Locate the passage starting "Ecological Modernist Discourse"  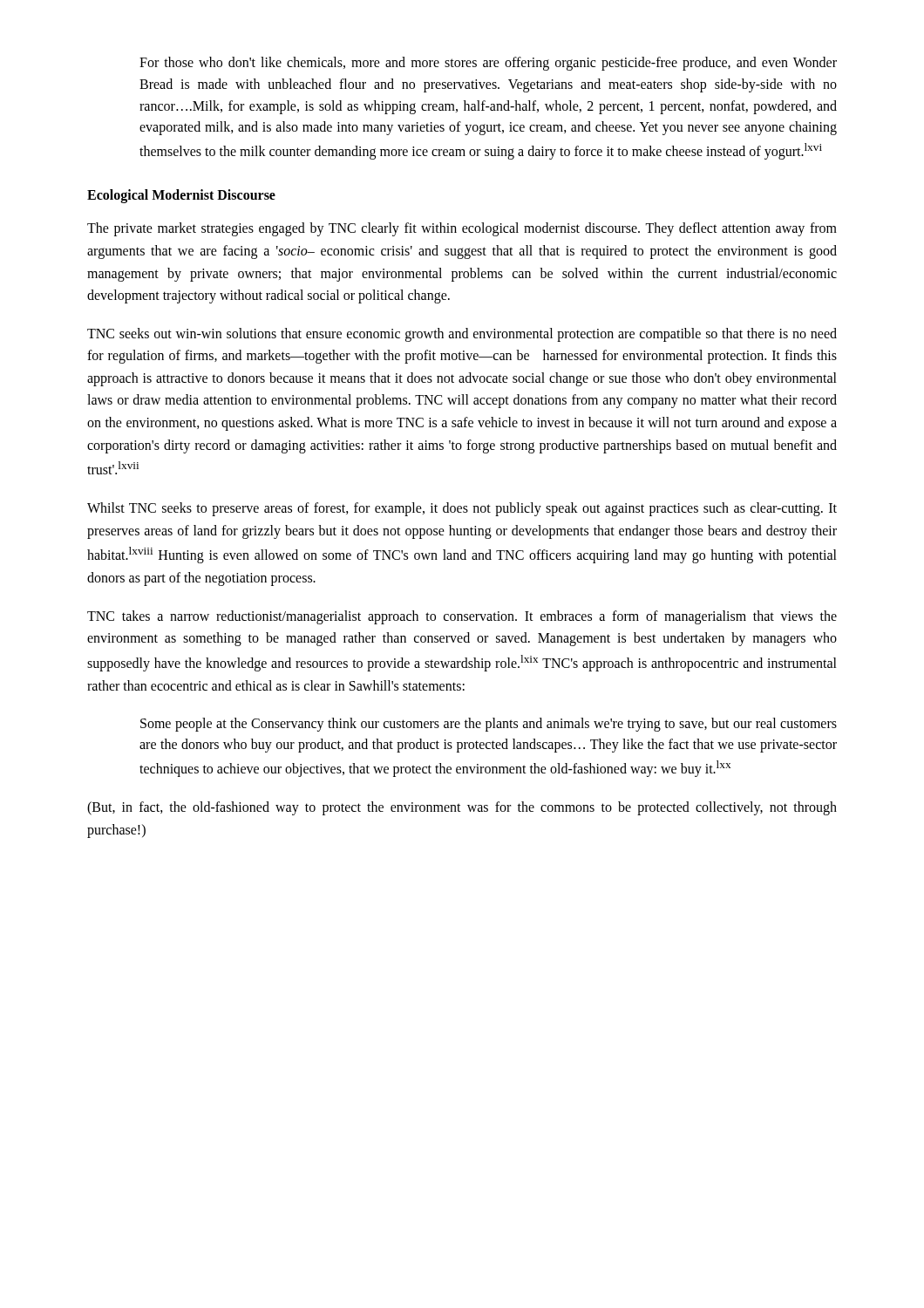(x=181, y=196)
